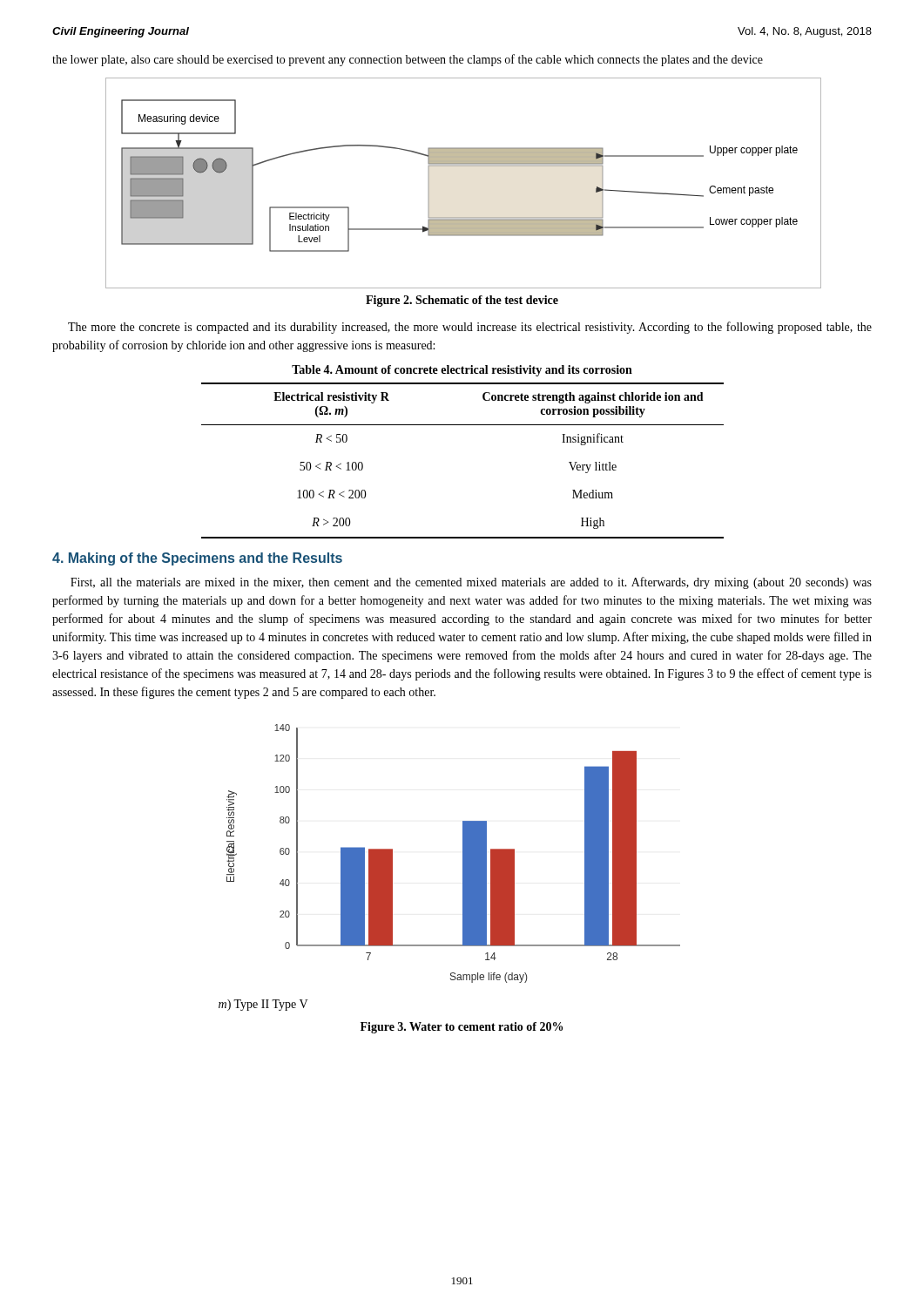The width and height of the screenshot is (924, 1307).
Task: Click on the schematic
Action: pyautogui.click(x=462, y=183)
